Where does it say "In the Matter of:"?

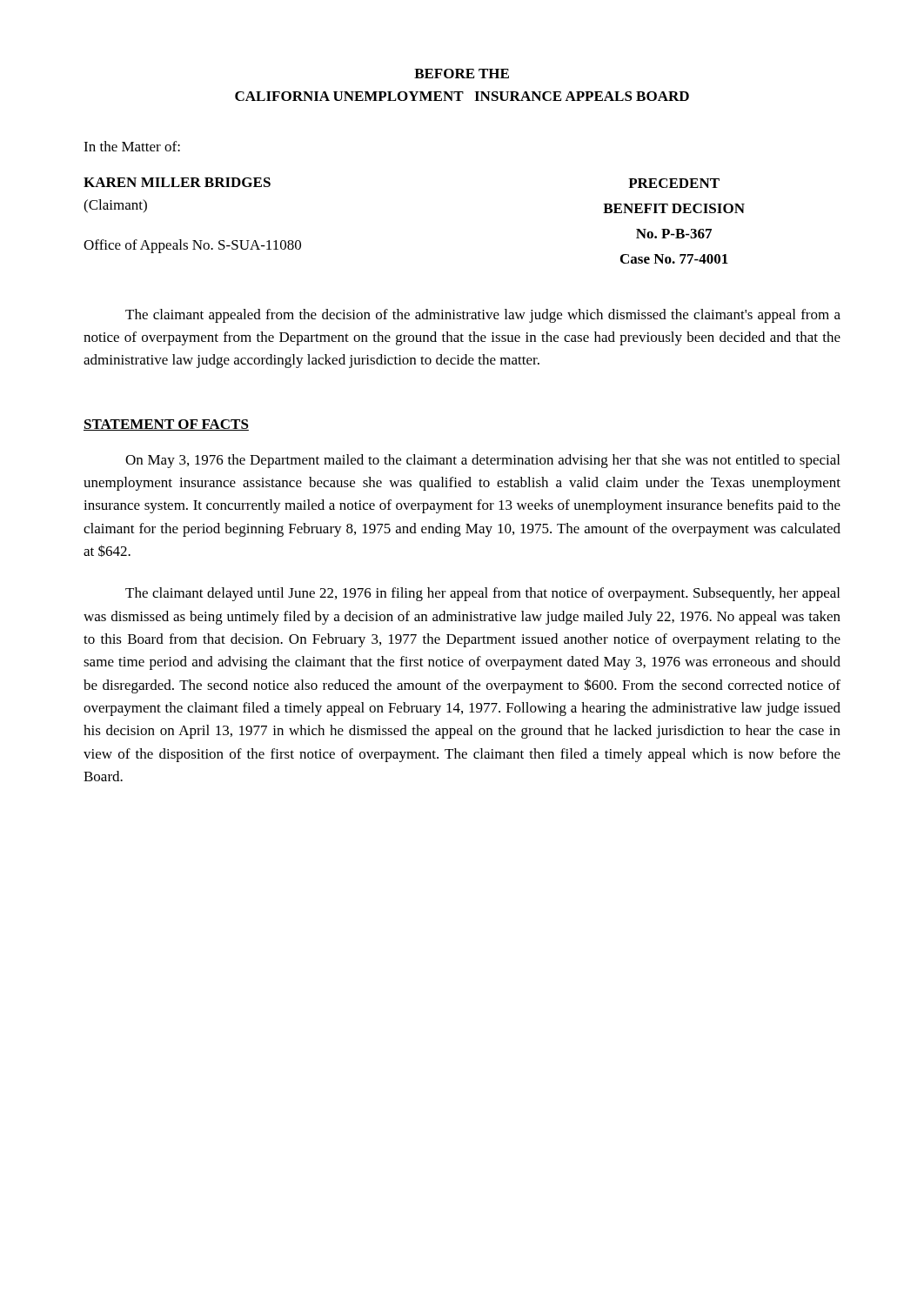132,147
